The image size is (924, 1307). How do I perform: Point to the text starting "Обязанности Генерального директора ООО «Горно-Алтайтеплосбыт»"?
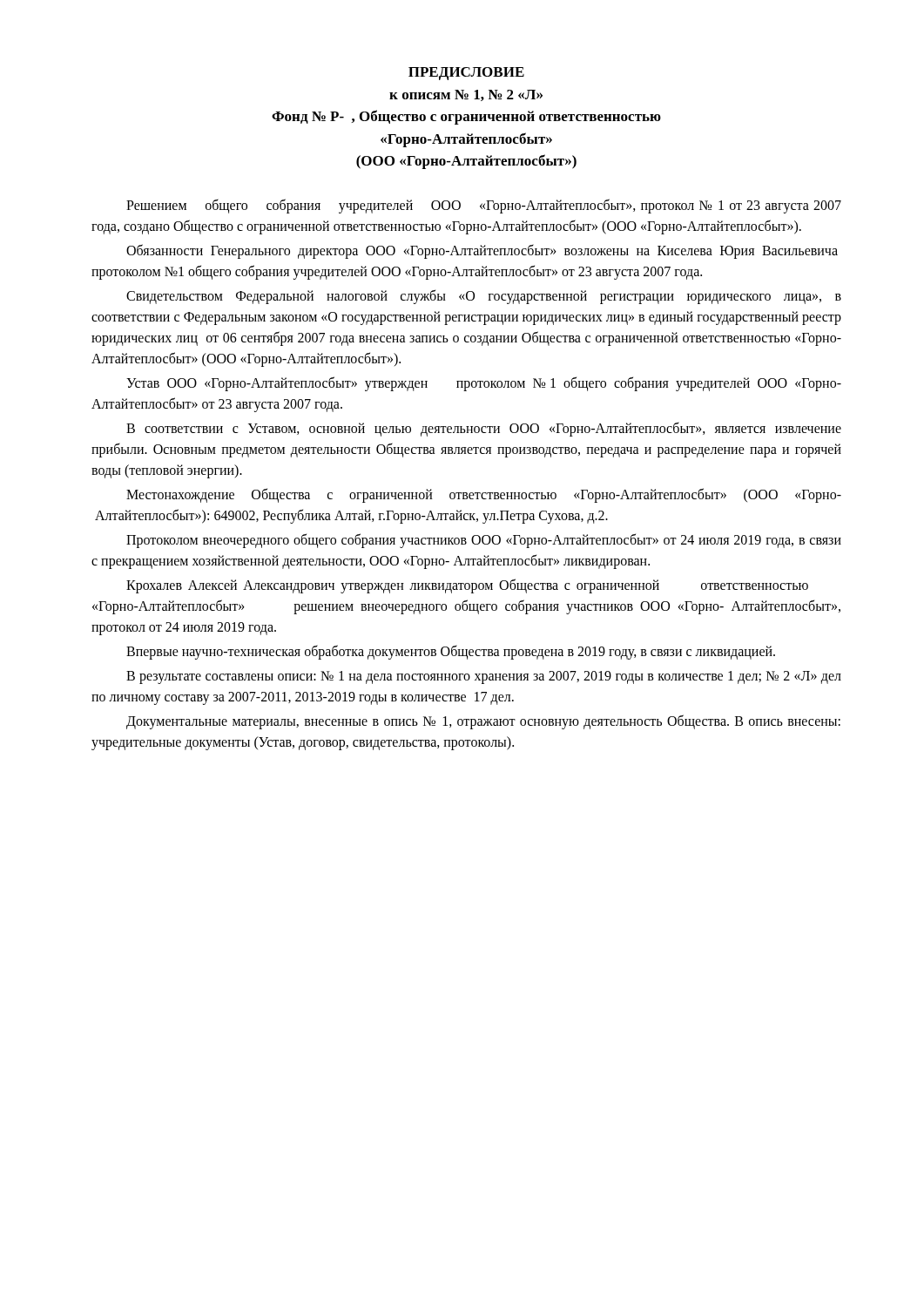pos(466,261)
